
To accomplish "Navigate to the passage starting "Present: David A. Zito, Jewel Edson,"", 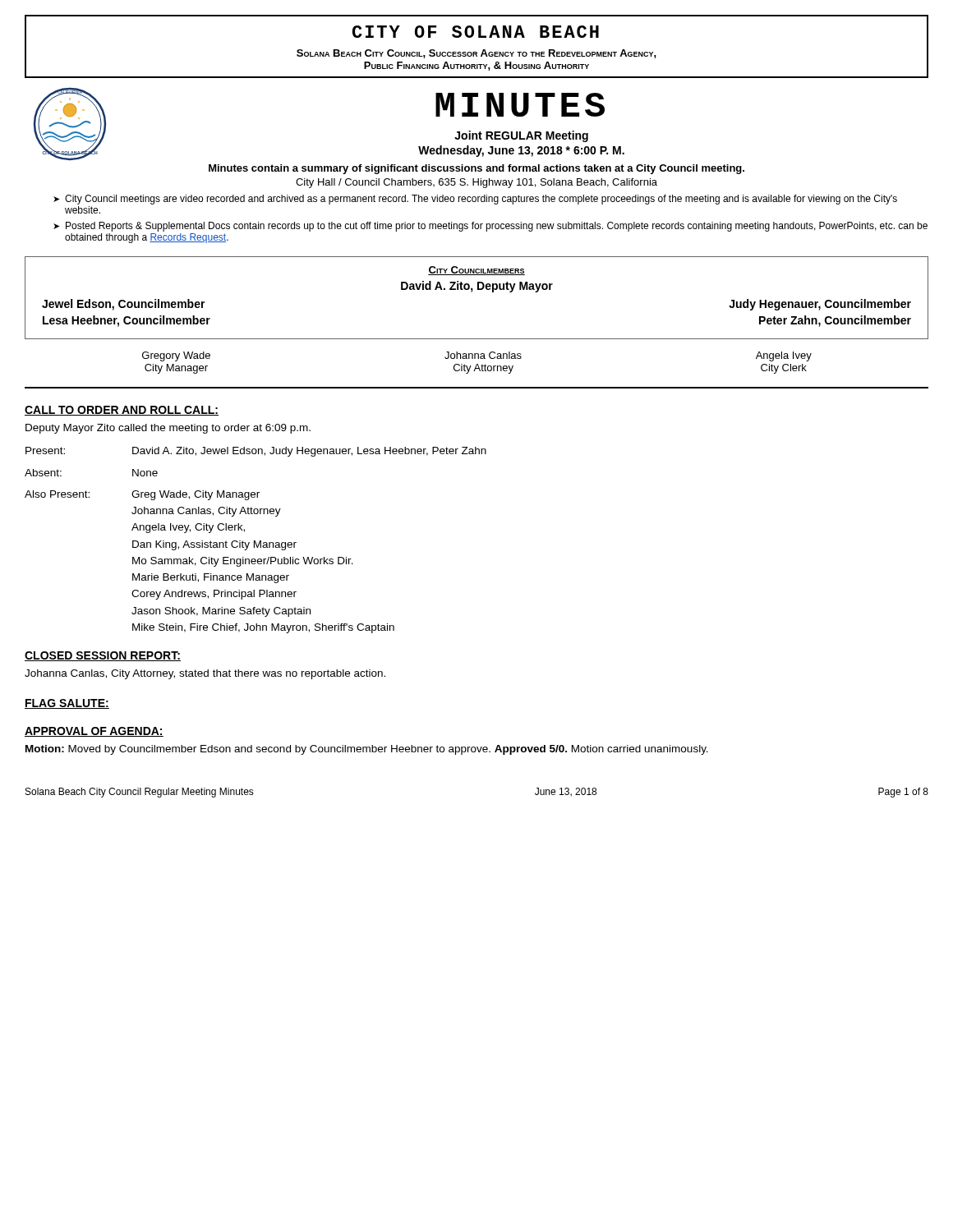I will [476, 451].
